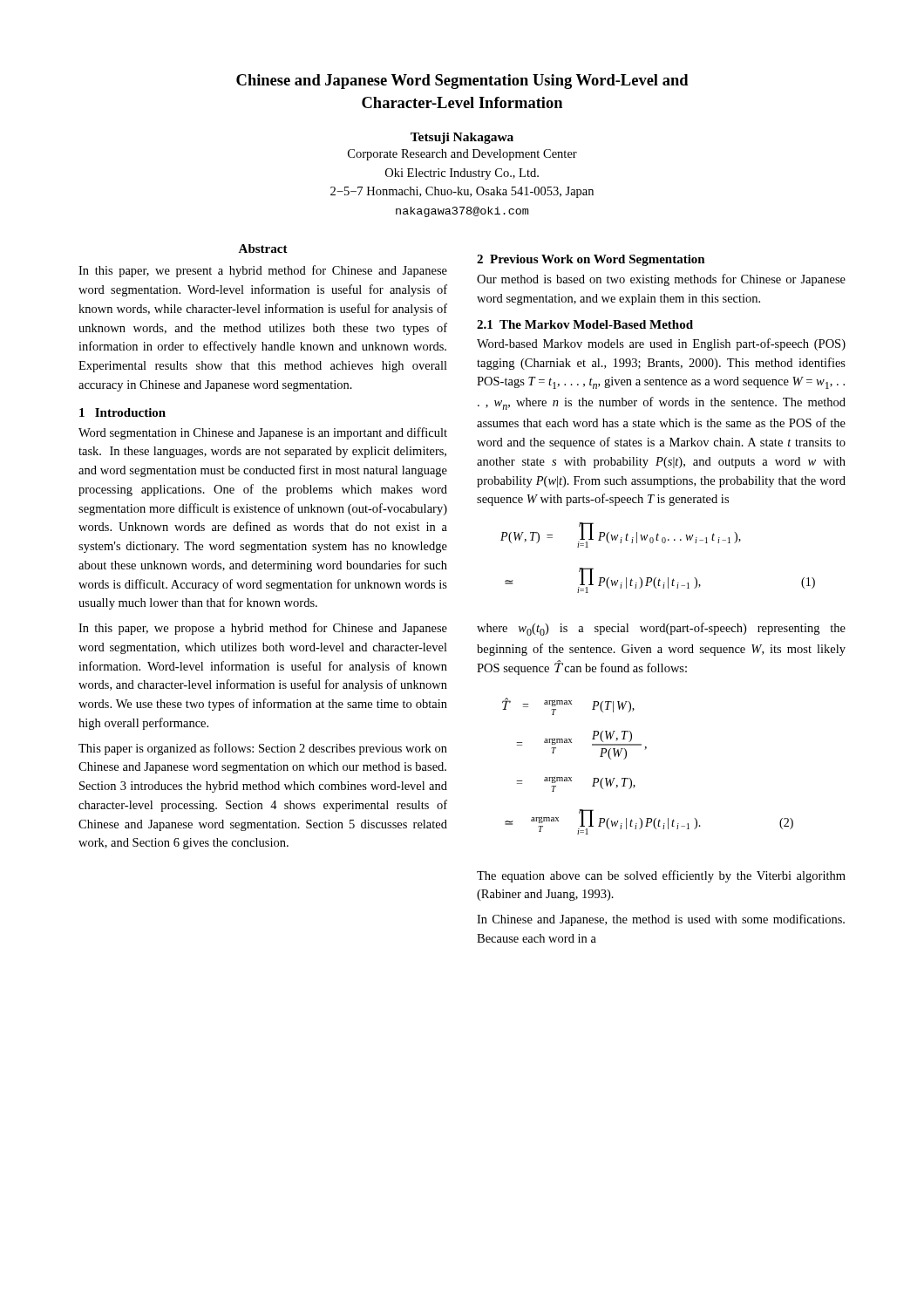Select the text starting "In this paper, we present"
Screen dimensions: 1308x924
pos(263,328)
